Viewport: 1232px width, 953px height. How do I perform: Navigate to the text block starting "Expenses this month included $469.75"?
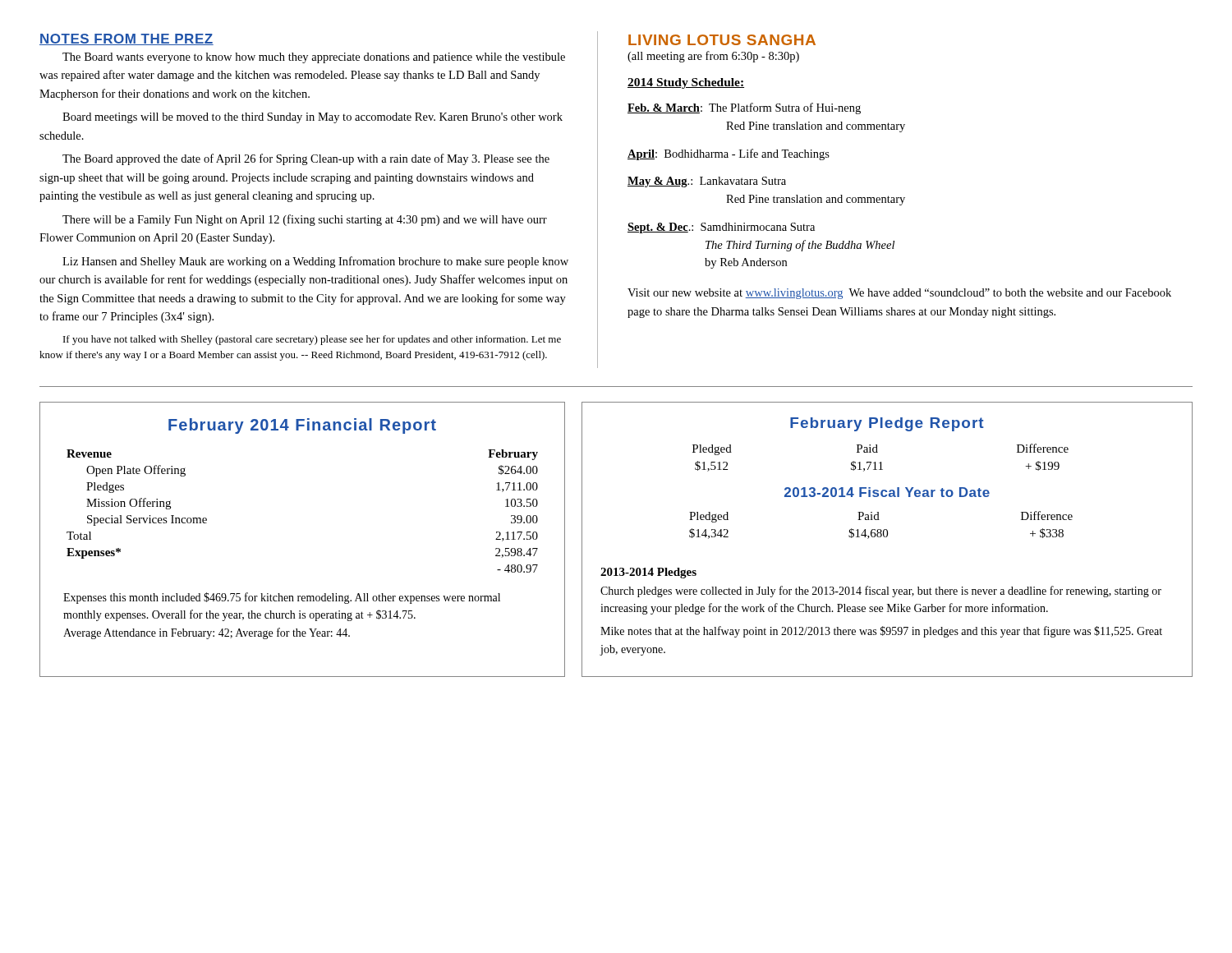(x=282, y=615)
